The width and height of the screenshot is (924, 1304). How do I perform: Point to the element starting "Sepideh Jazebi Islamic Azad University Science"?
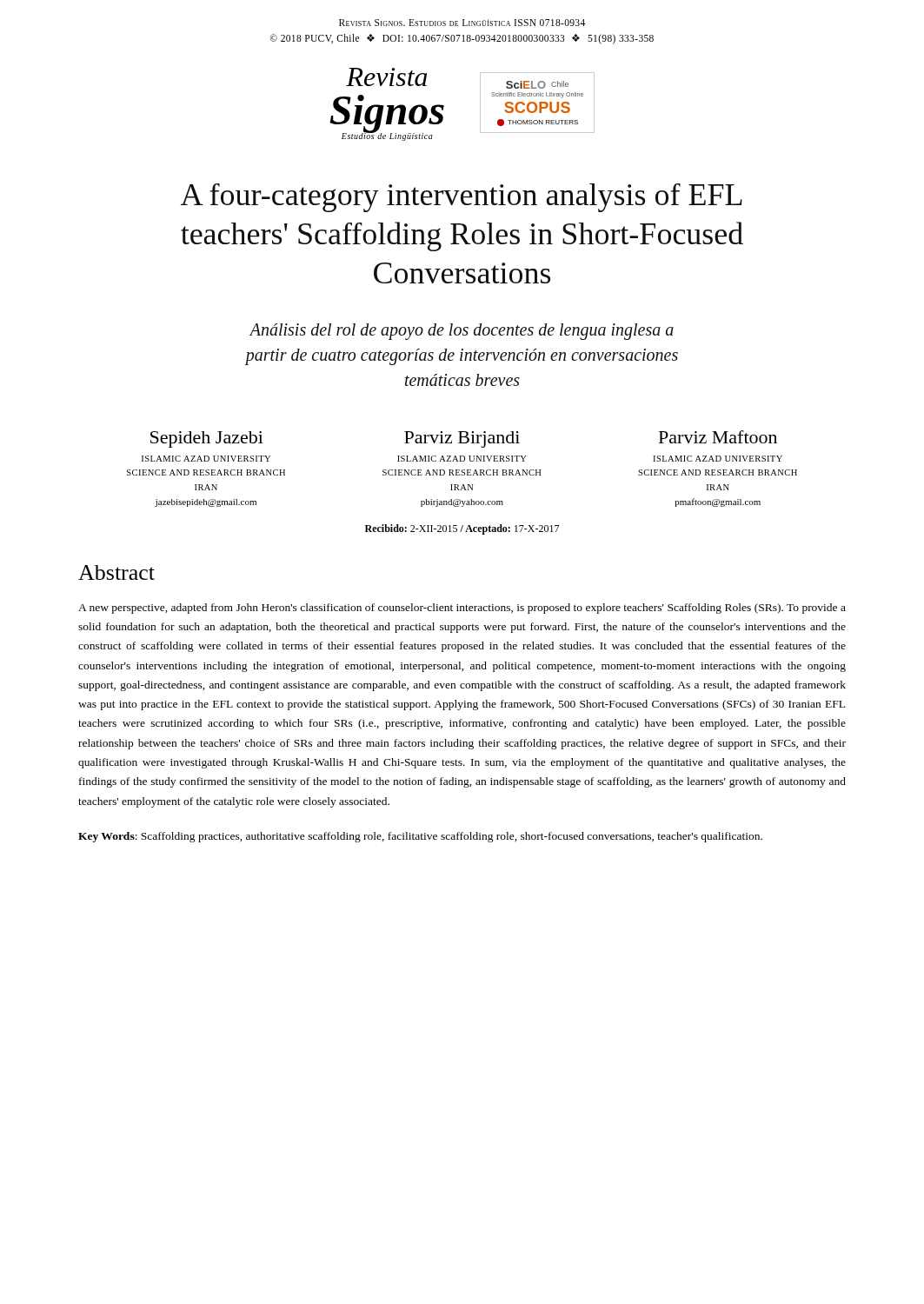tap(206, 466)
